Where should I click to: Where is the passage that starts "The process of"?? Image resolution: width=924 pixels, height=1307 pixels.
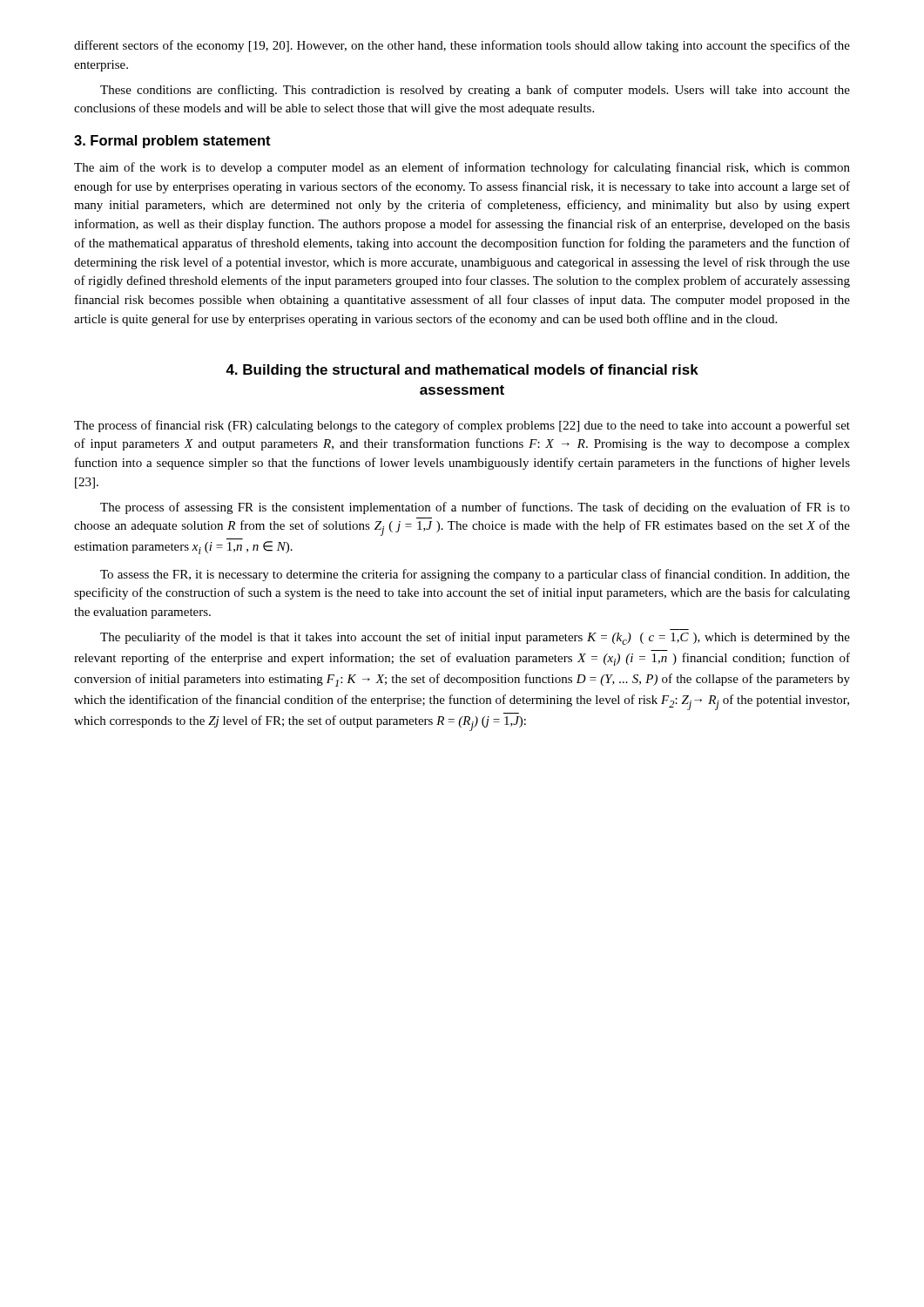(462, 575)
